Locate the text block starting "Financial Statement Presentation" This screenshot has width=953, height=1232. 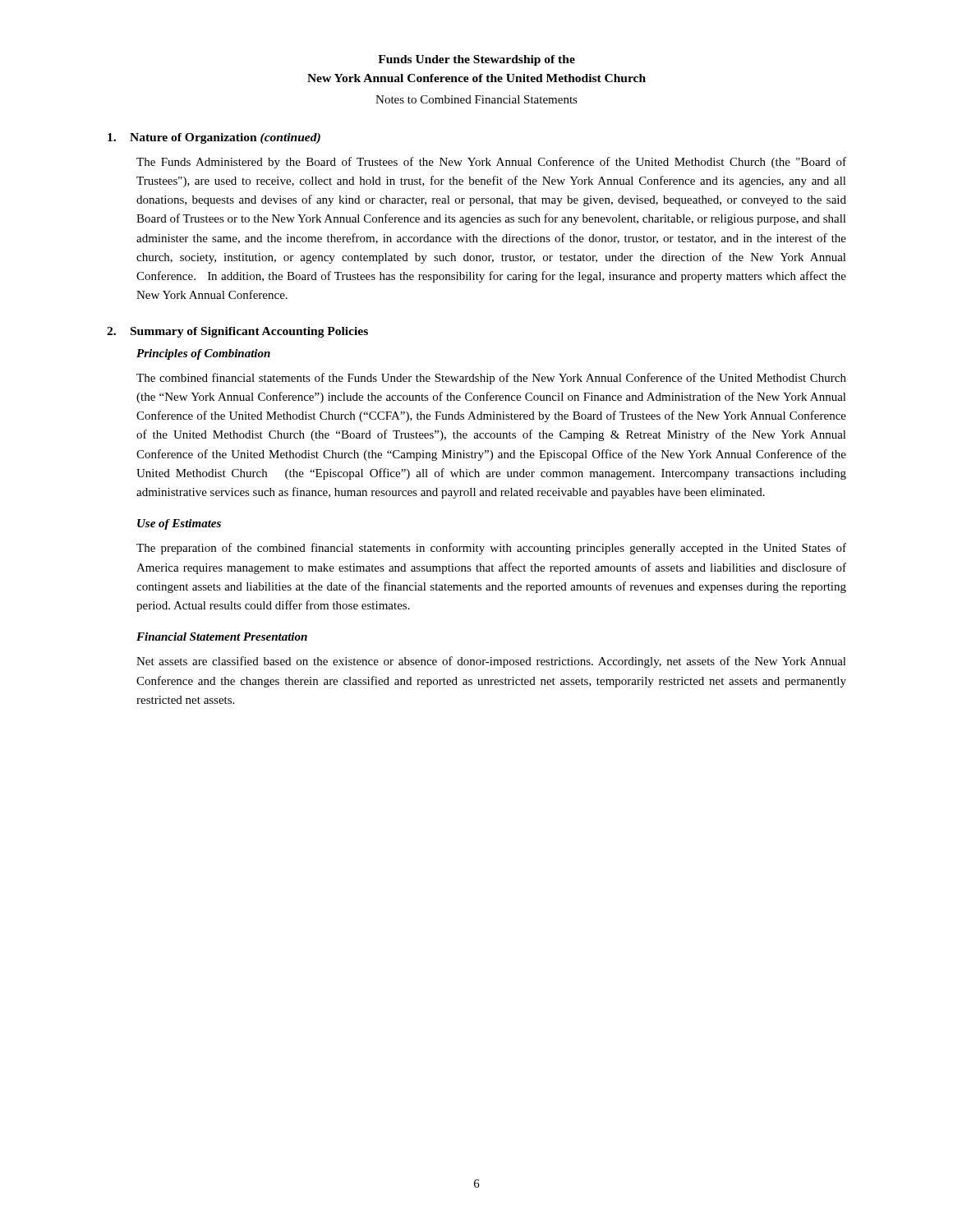tap(222, 637)
